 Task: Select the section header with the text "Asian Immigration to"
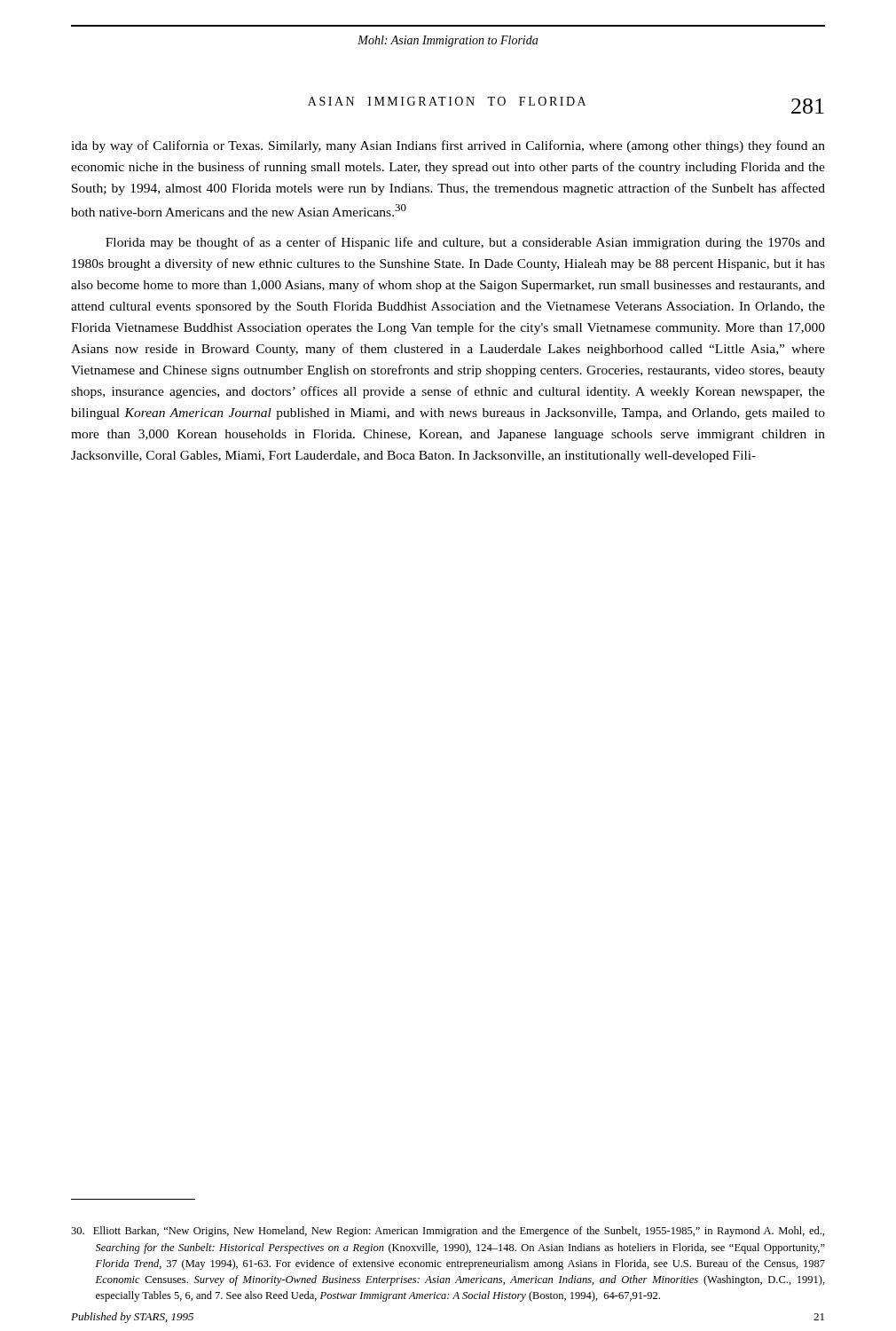point(566,101)
